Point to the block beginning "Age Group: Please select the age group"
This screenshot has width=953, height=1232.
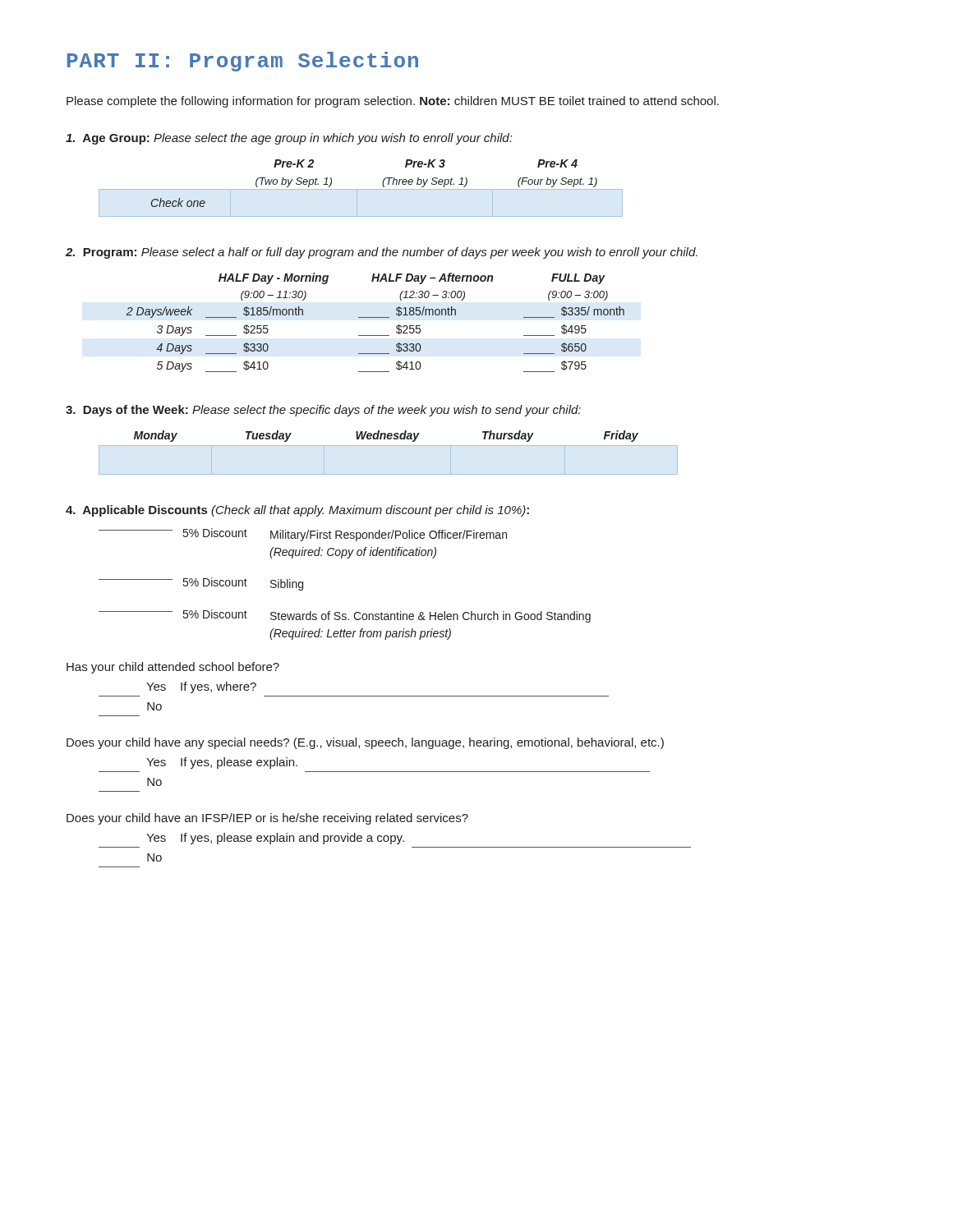point(476,173)
